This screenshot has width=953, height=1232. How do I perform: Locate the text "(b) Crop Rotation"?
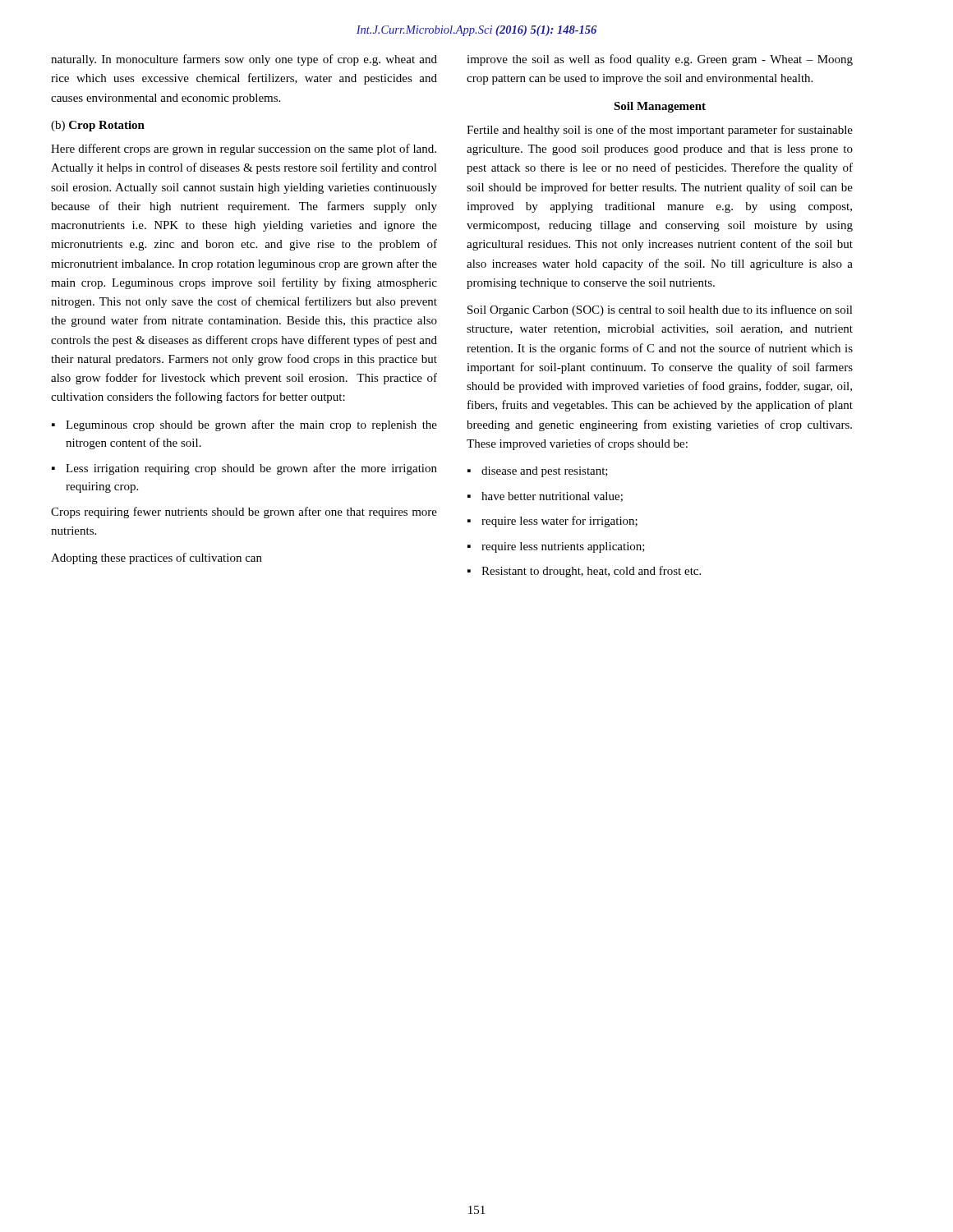point(98,126)
